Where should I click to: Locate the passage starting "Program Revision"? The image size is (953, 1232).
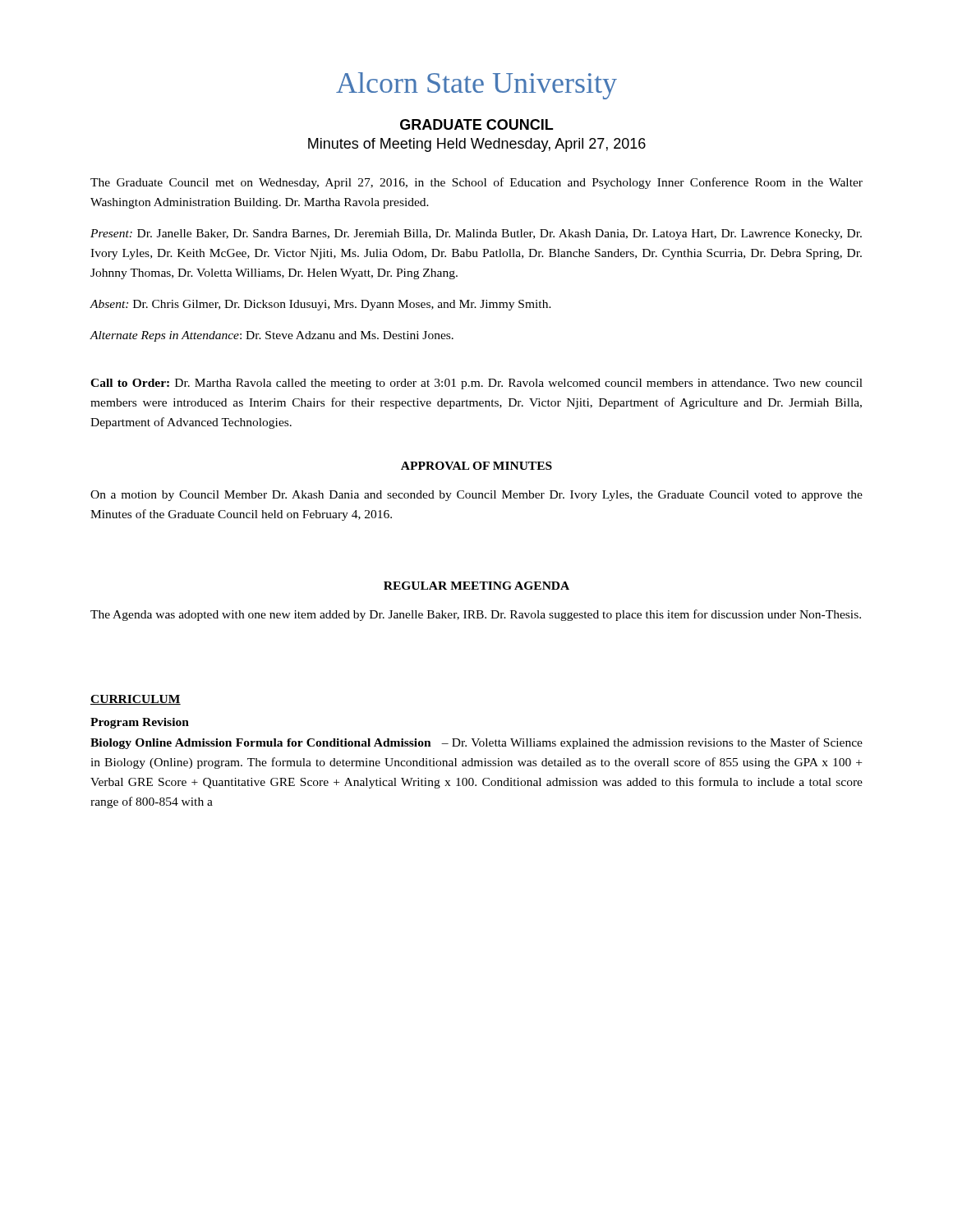tap(140, 722)
